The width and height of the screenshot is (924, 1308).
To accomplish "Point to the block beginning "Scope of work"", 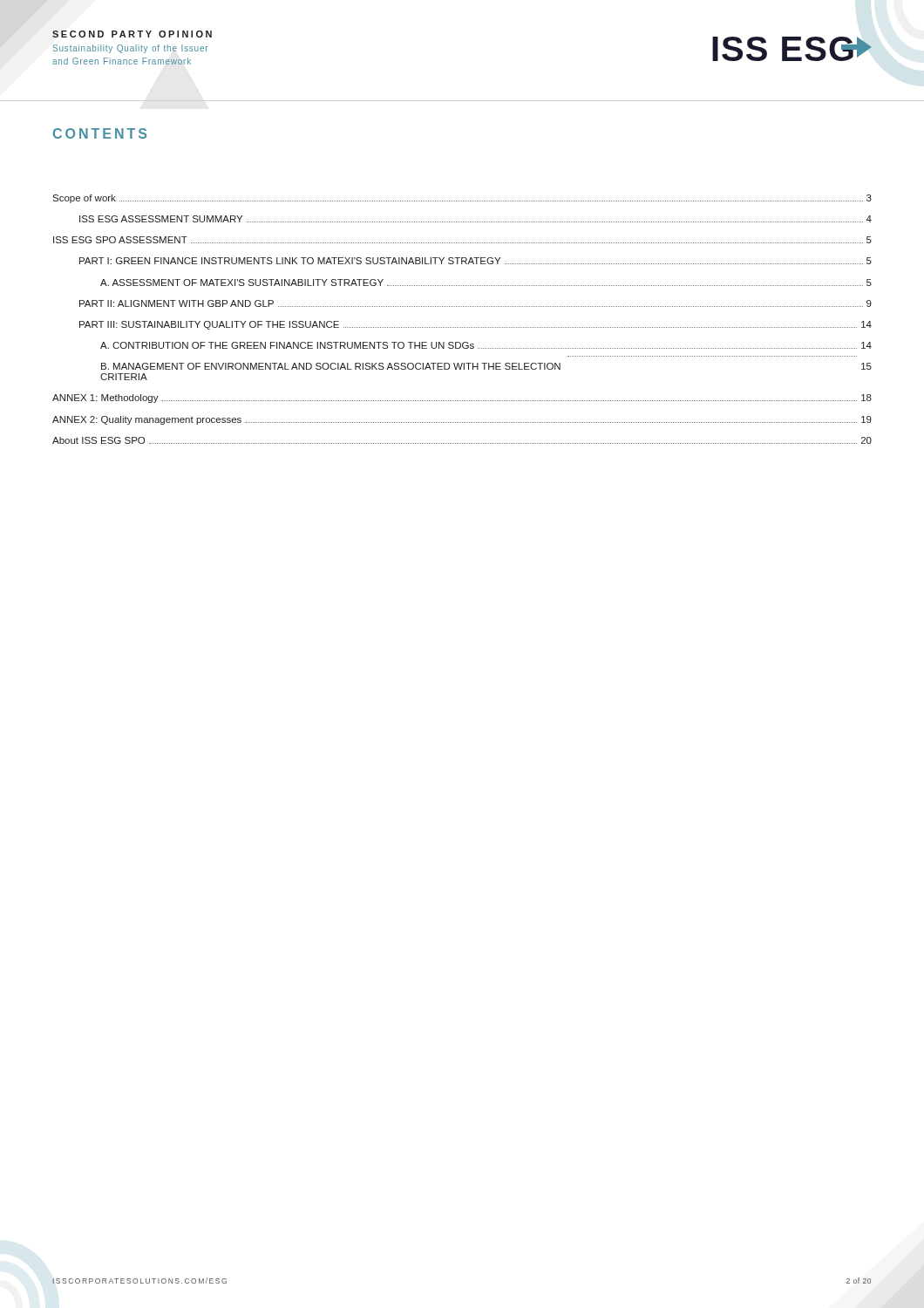I will [x=462, y=198].
